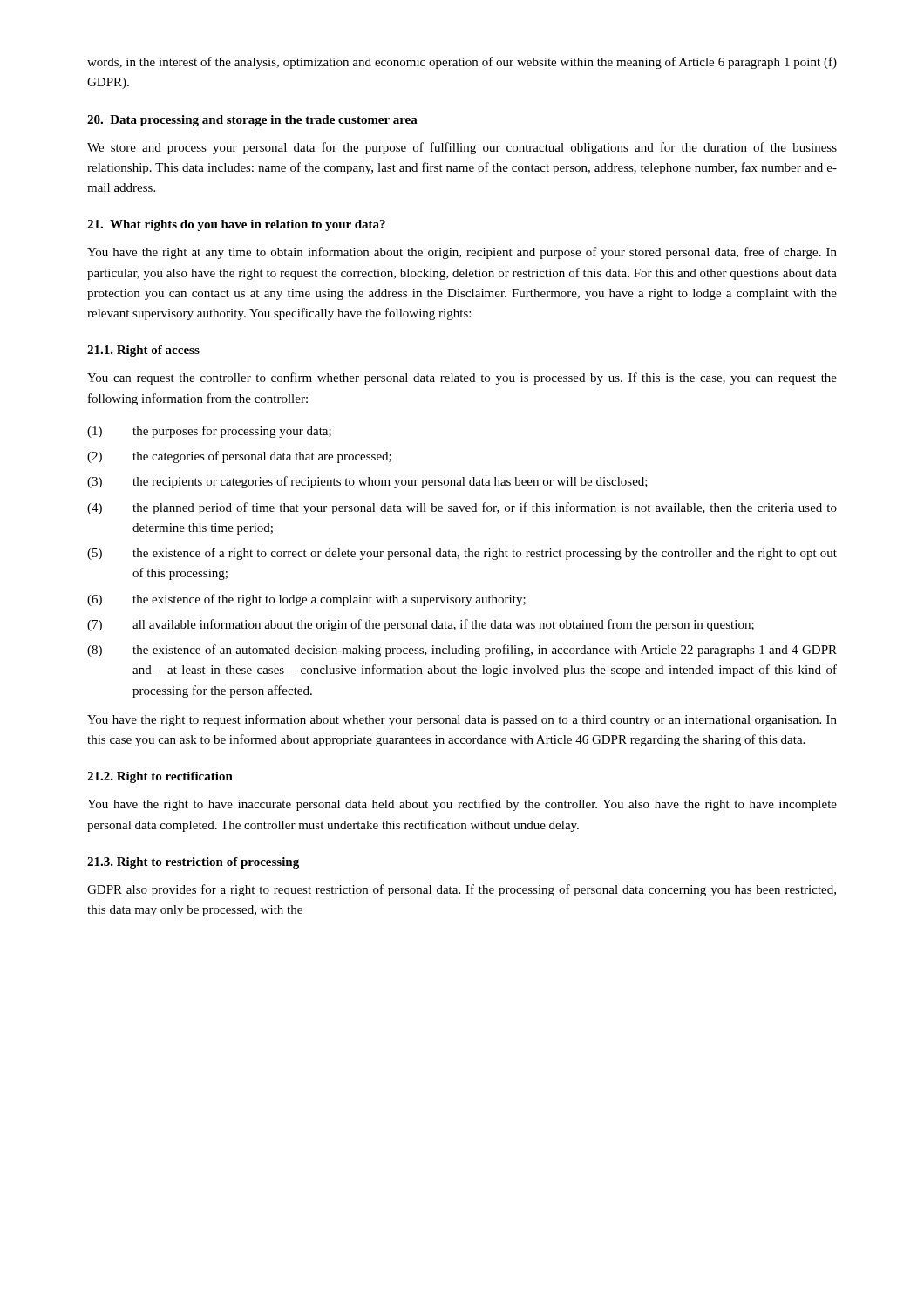Screen dimensions: 1308x924
Task: Locate the list item that says "(8) the existence of an"
Action: (462, 670)
